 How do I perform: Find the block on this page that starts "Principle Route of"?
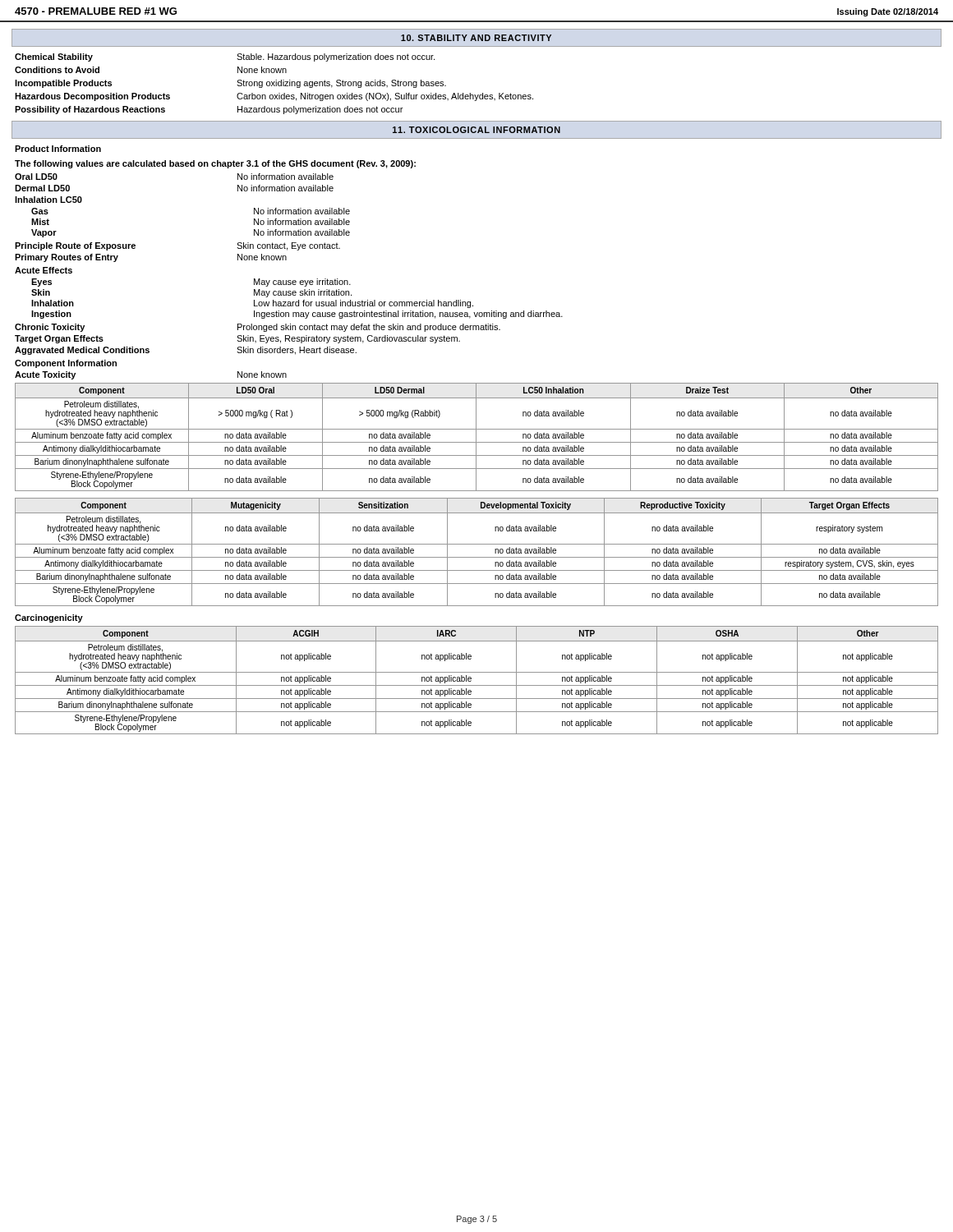74,246
